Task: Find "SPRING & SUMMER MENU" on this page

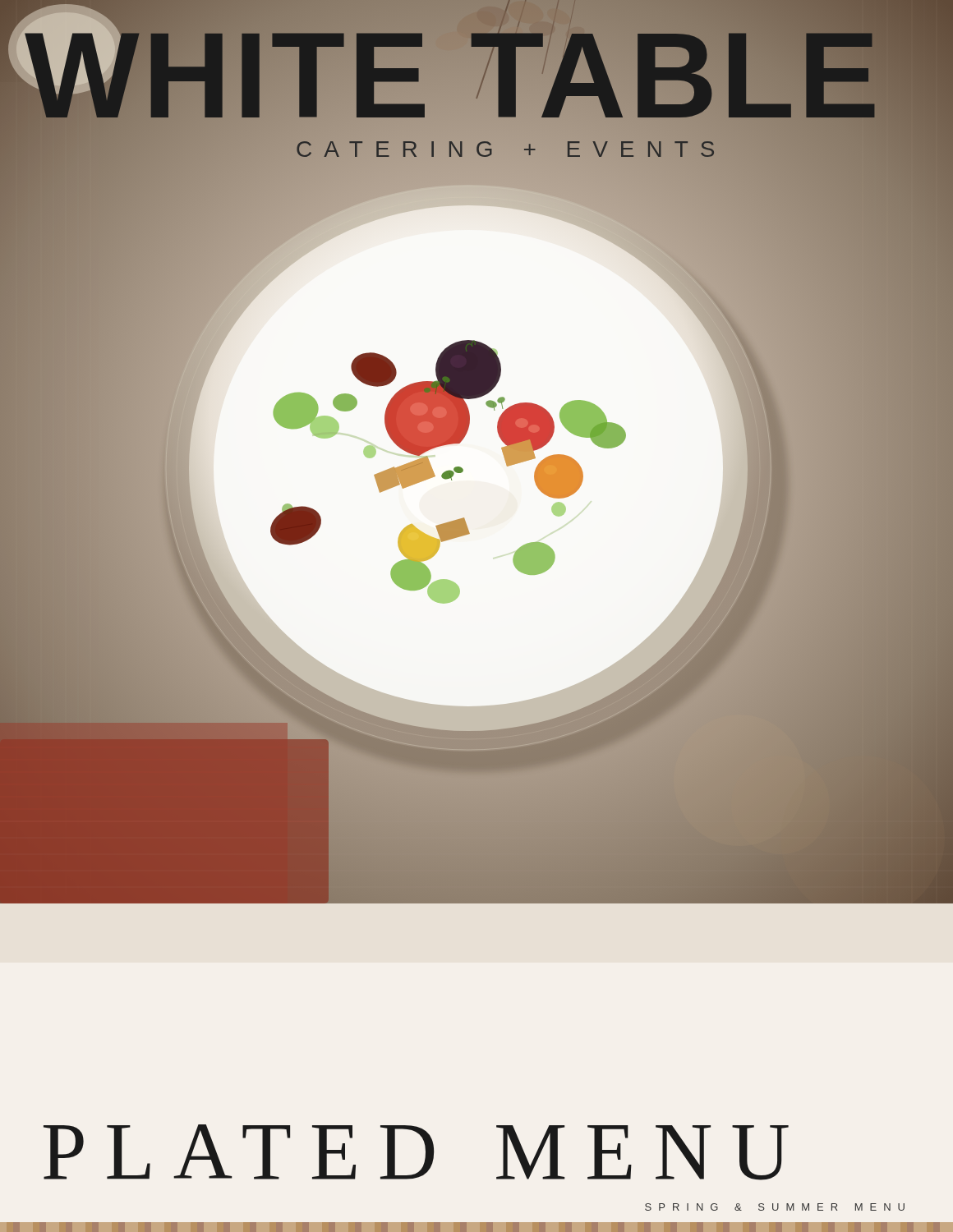Action: coord(778,1207)
